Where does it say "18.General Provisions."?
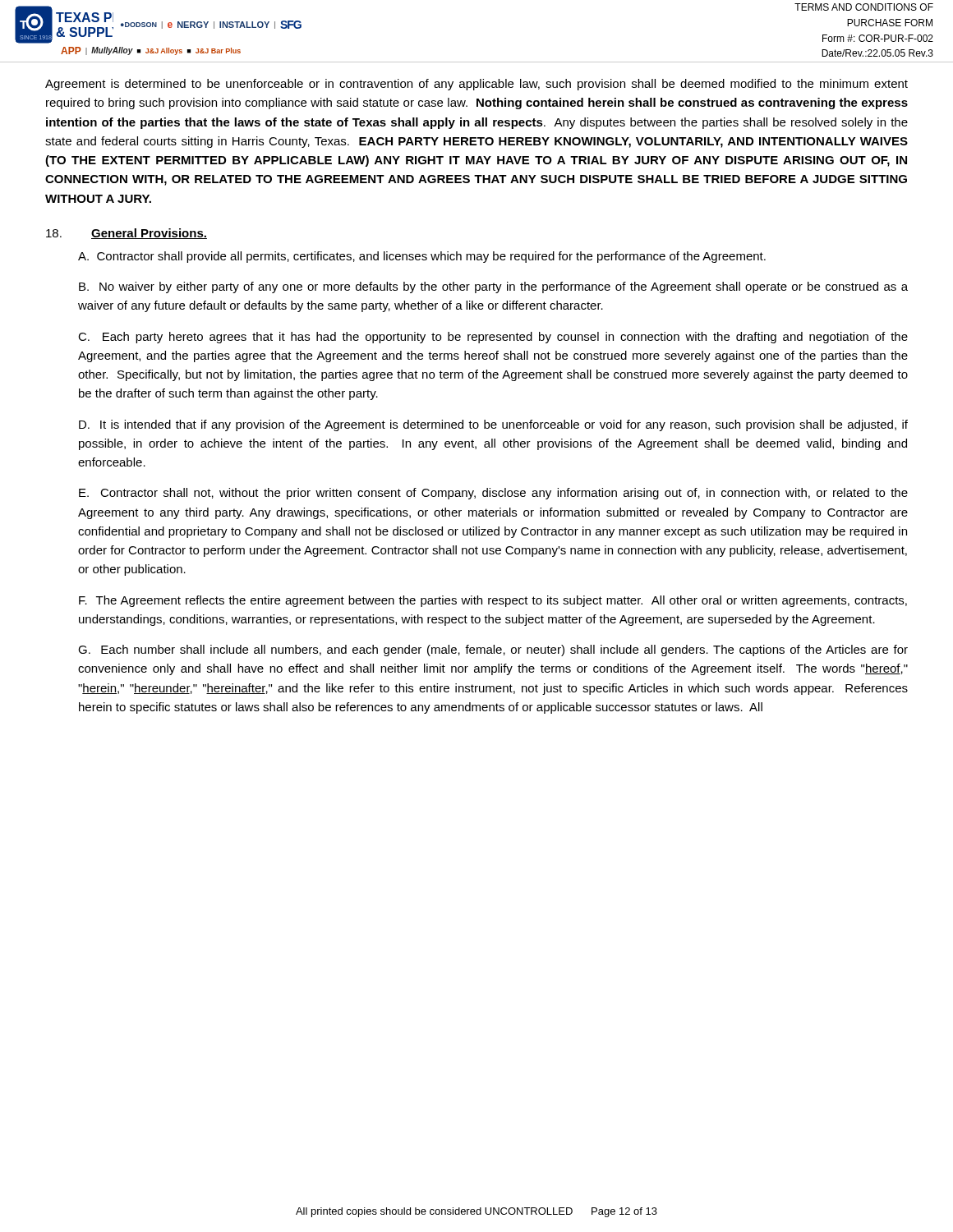 (126, 233)
